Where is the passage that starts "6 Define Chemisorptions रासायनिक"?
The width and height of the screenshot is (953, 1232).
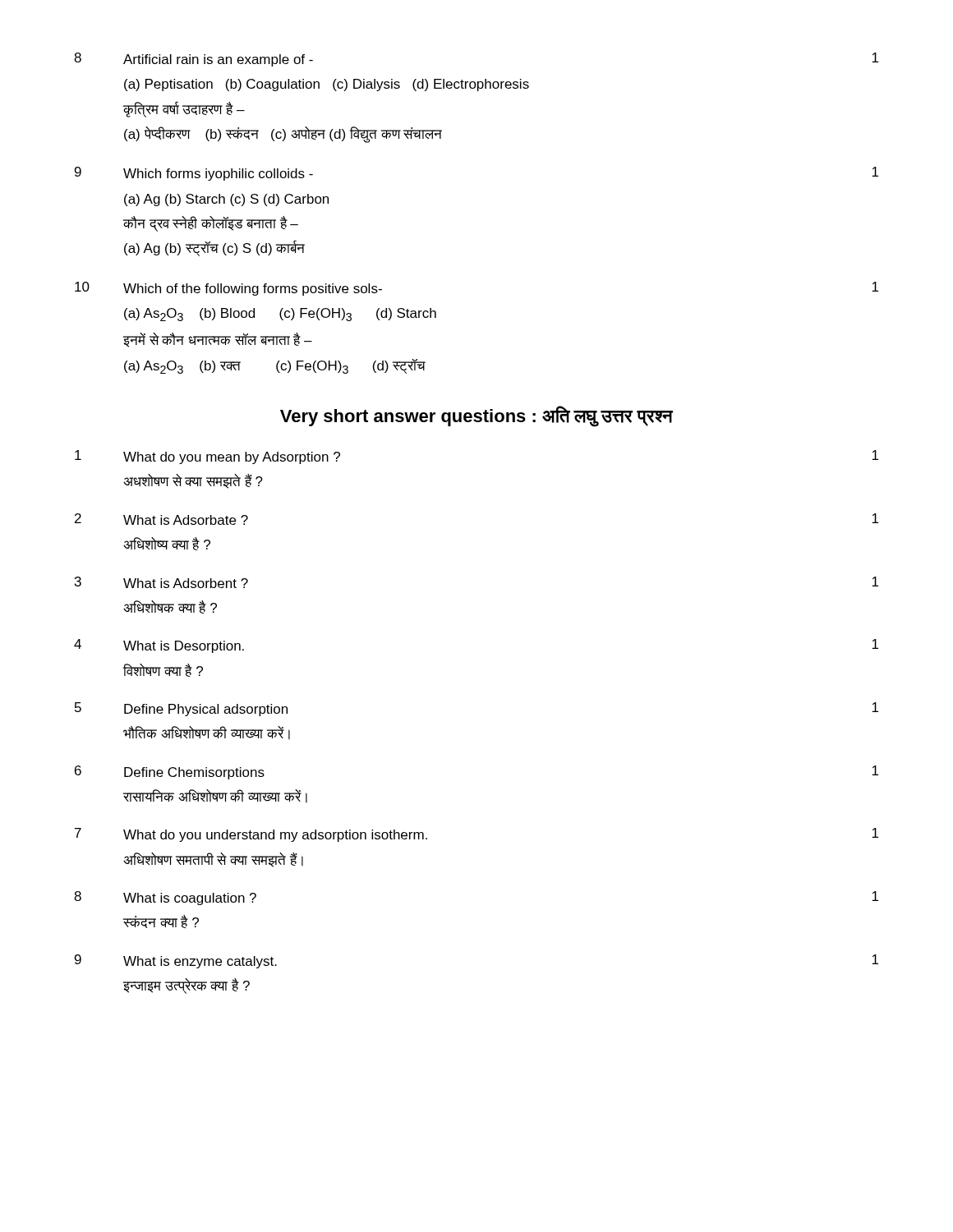[x=198, y=772]
